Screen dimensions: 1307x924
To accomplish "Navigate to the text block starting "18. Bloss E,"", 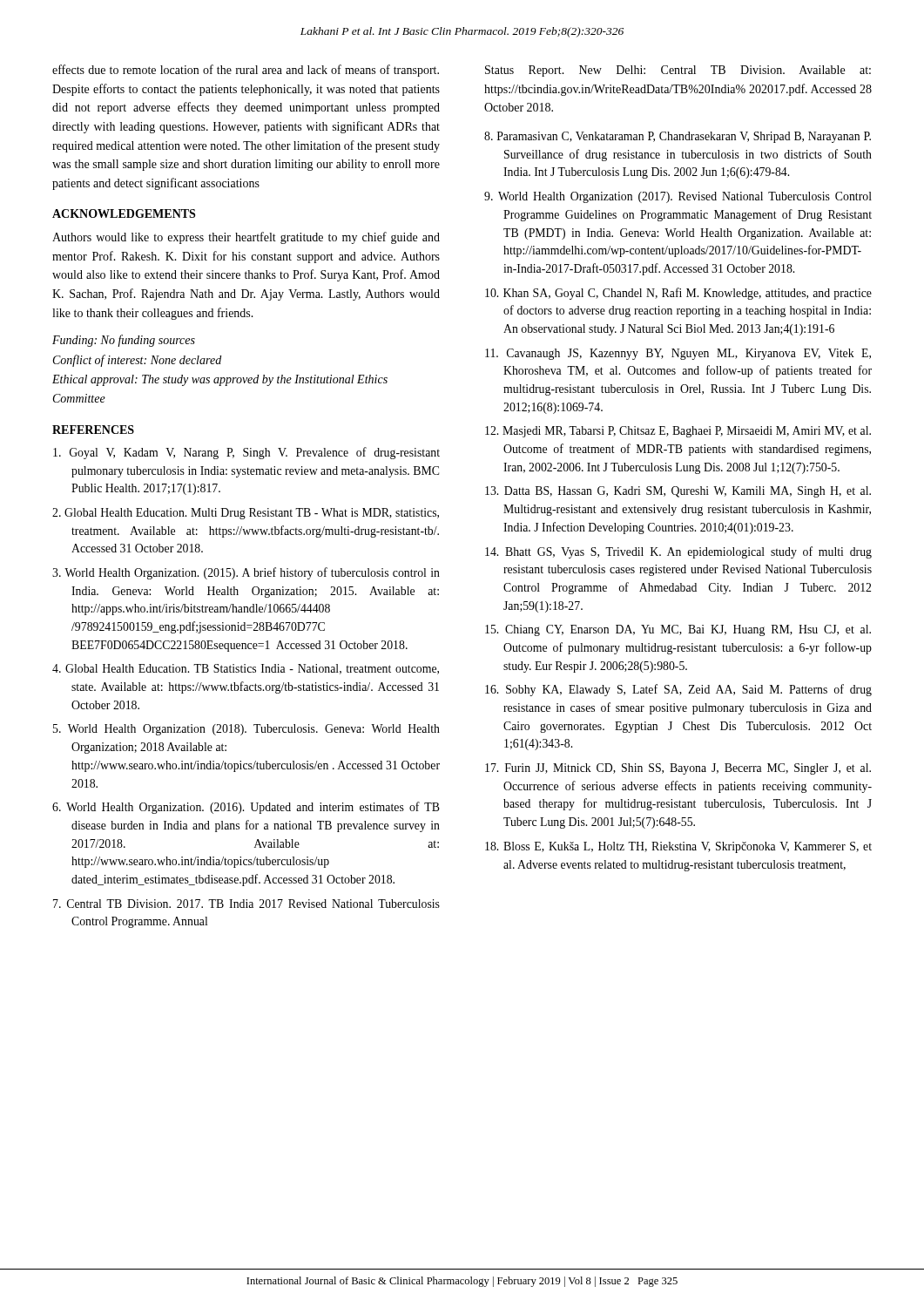I will tap(678, 855).
